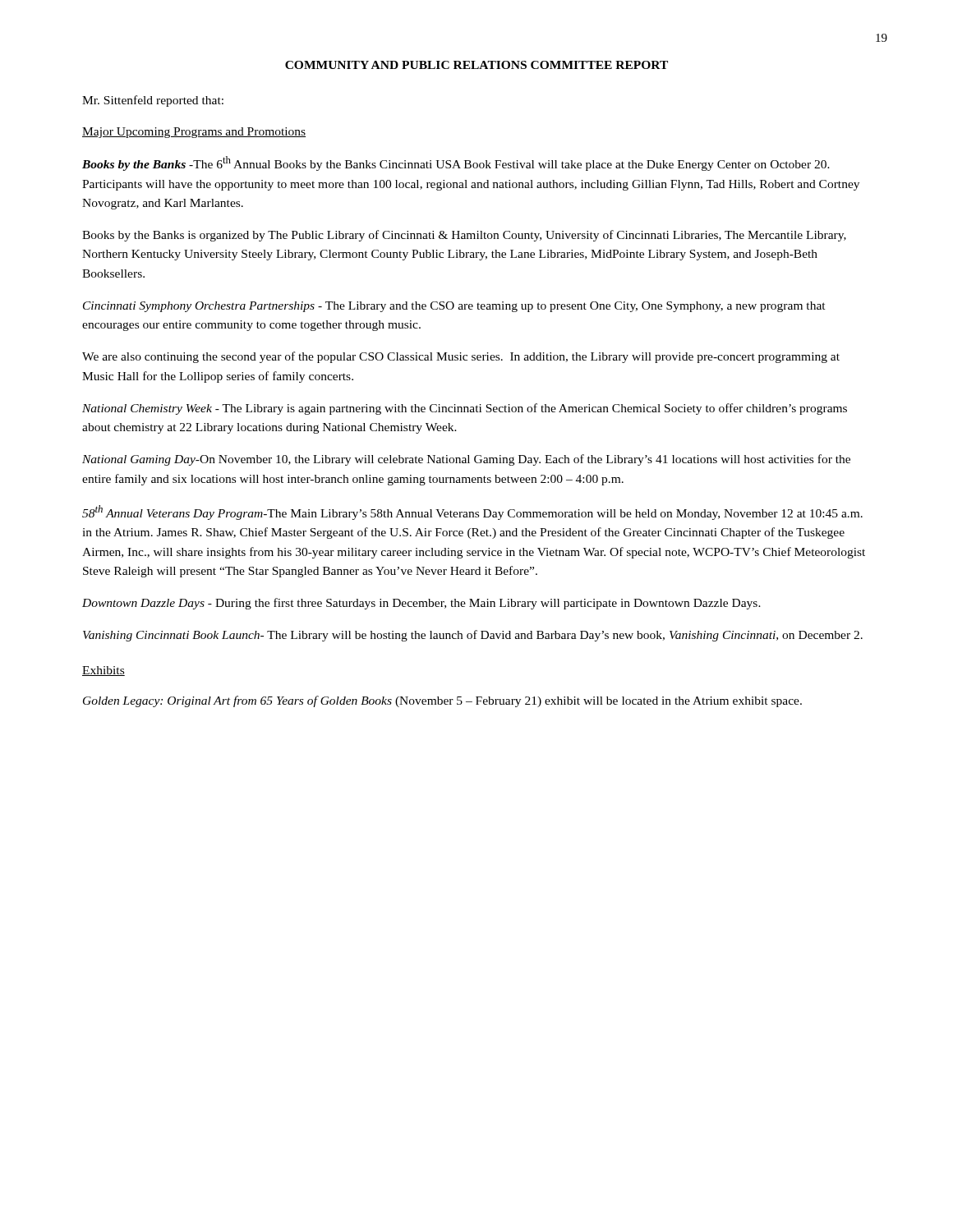Click on the text block that reads "58th Annual Veterans Day Program-The Main Library’s 58th"

pos(474,540)
